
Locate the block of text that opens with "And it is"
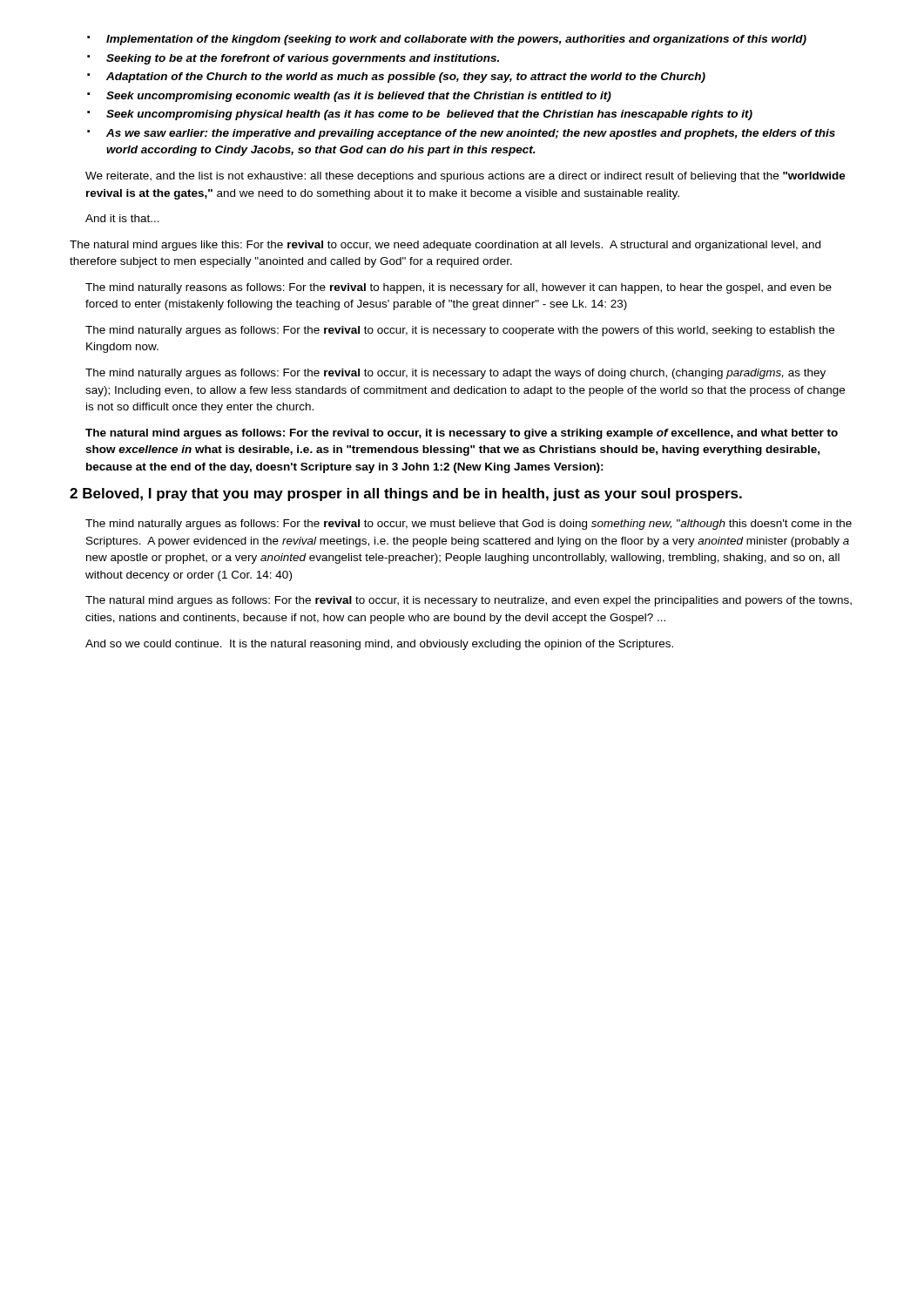click(123, 218)
